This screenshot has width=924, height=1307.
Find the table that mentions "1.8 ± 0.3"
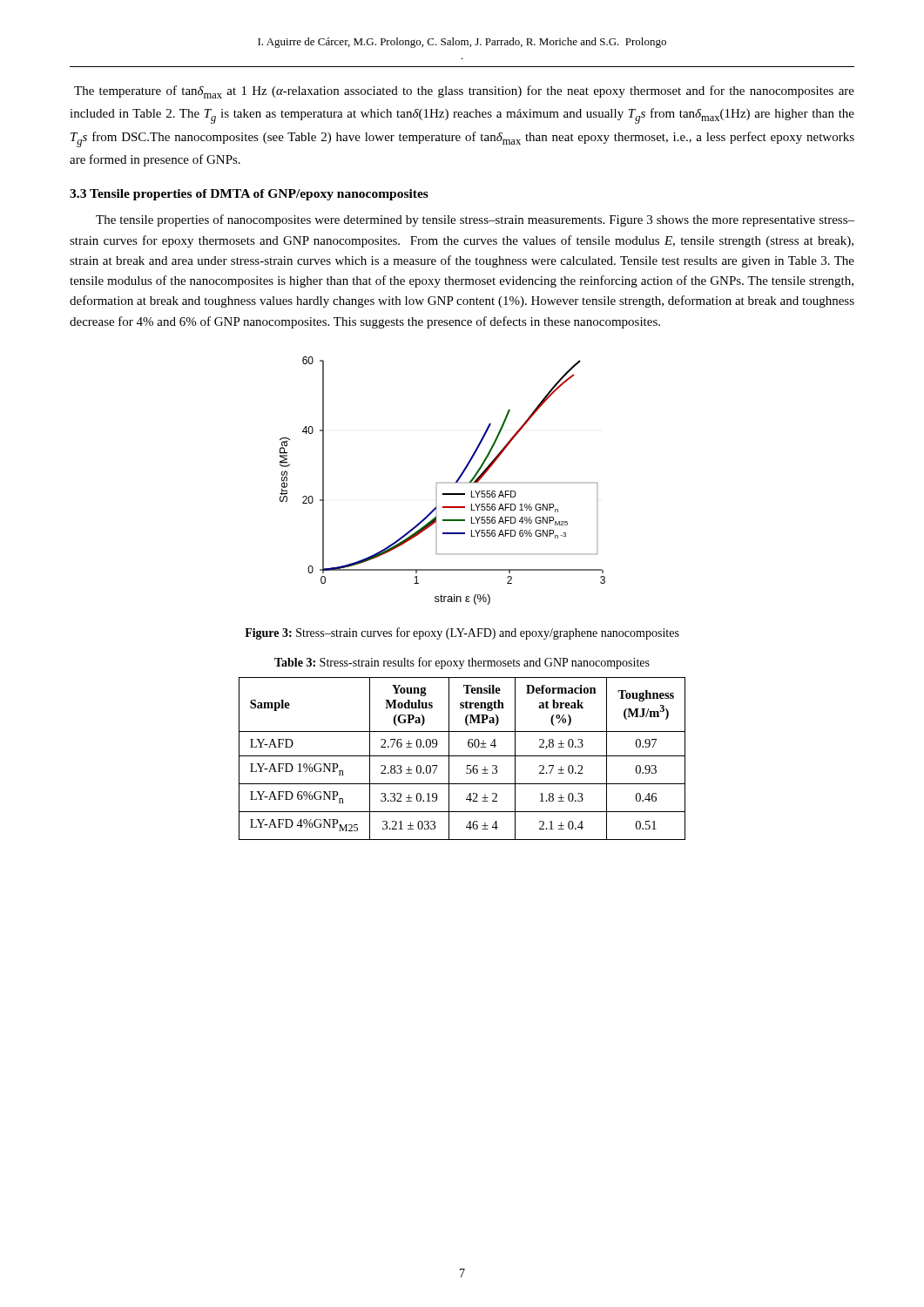[462, 758]
